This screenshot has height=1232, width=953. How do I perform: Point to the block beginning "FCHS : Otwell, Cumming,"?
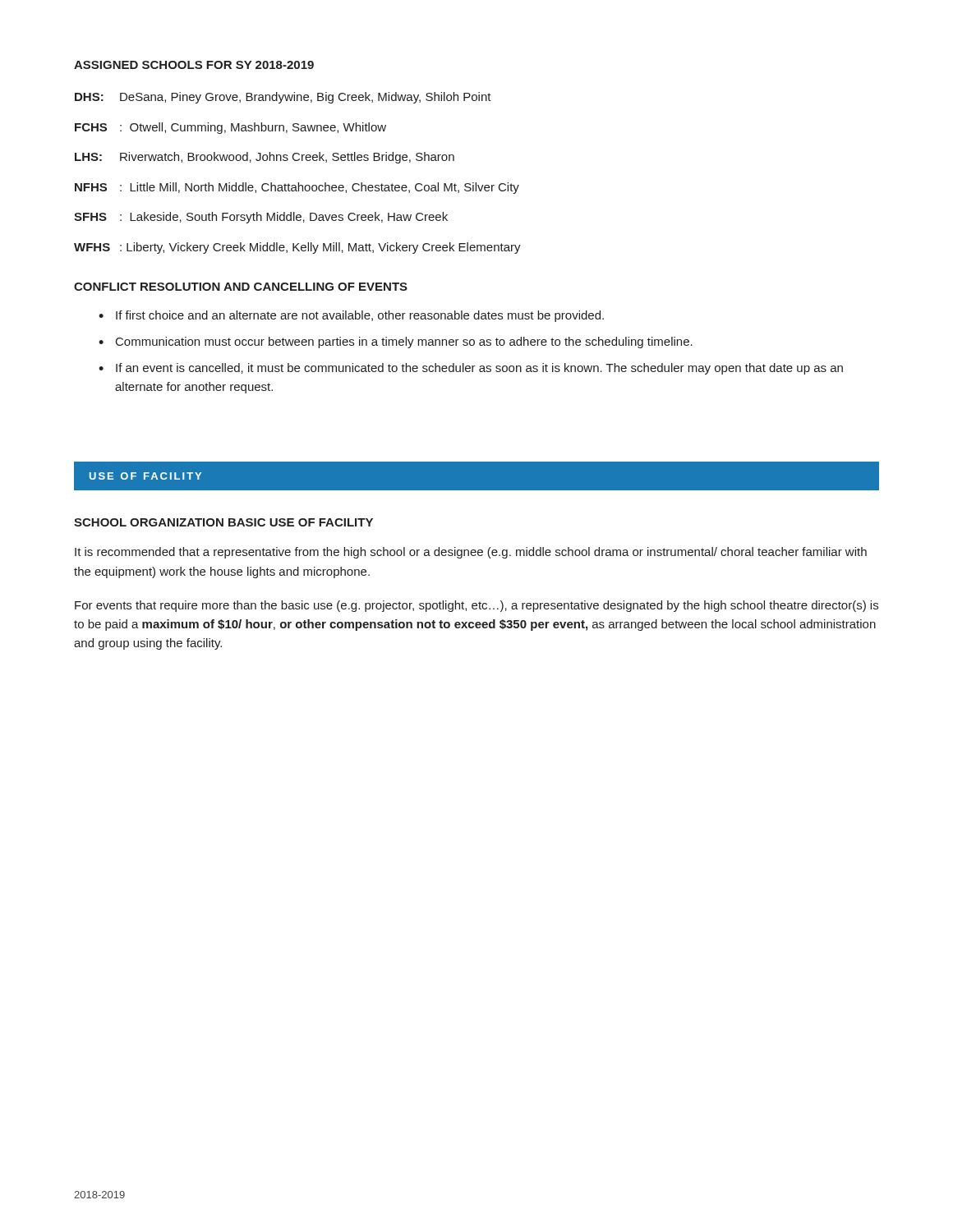click(x=230, y=128)
